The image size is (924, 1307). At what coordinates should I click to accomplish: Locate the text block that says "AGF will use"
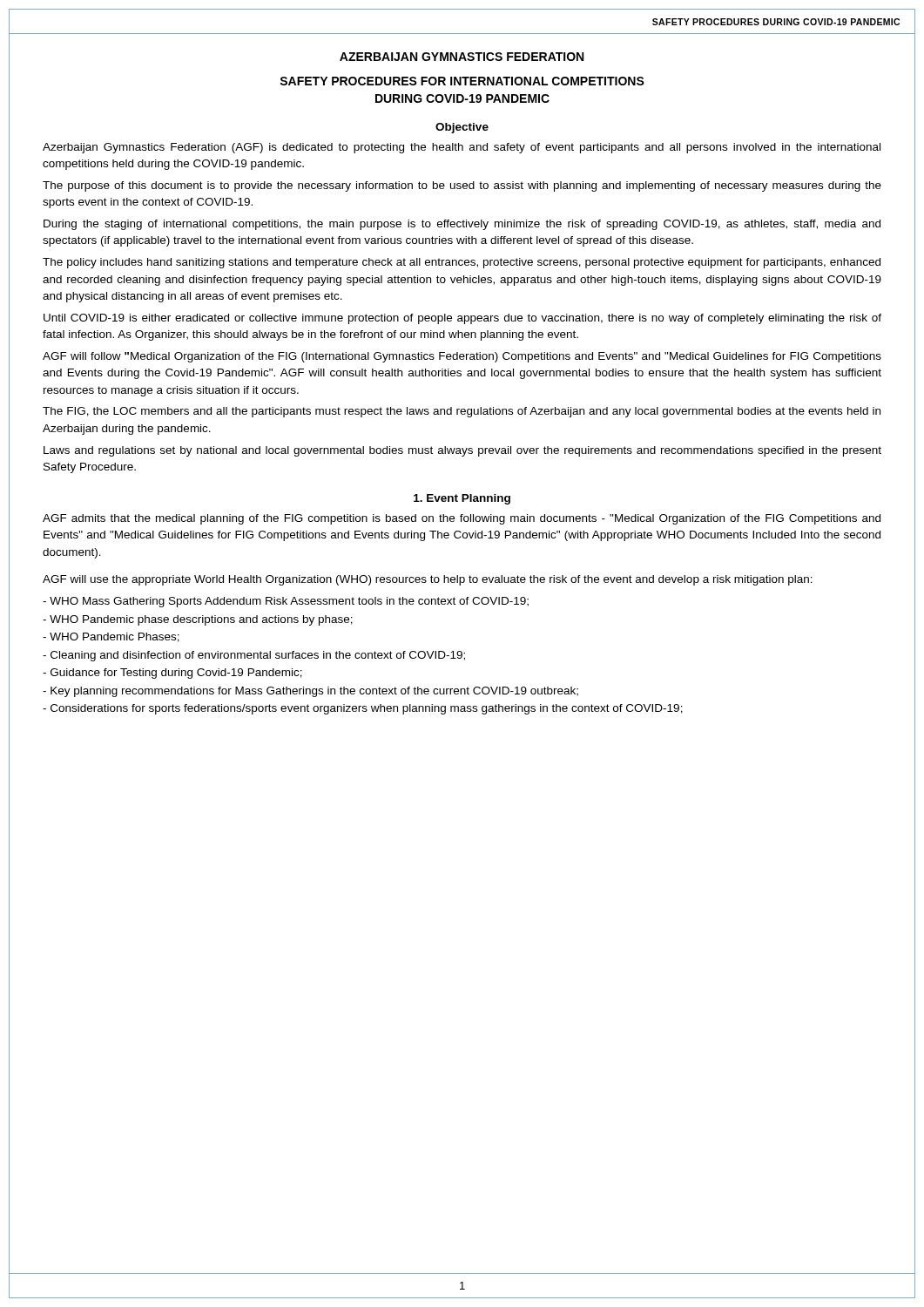click(428, 579)
